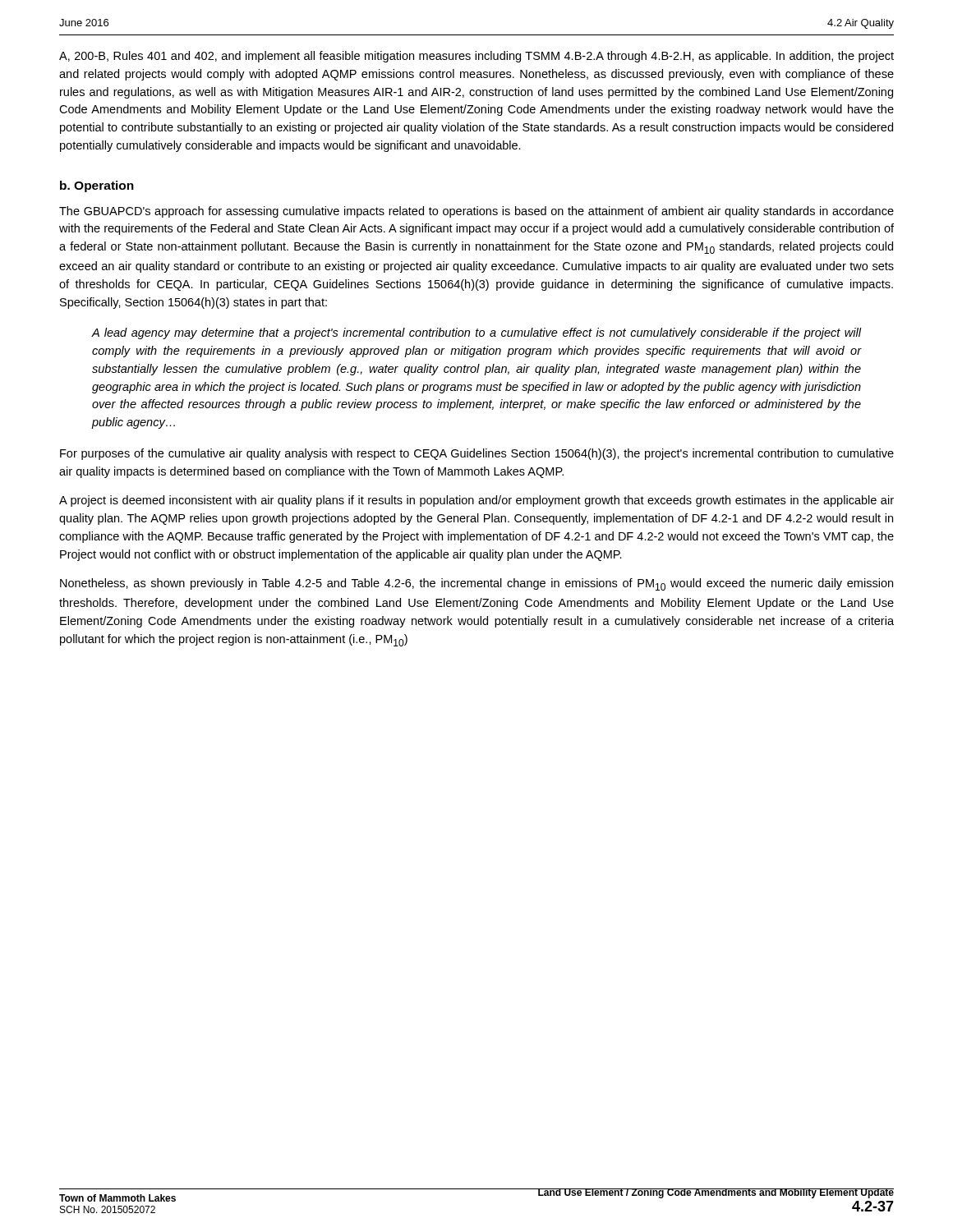Click on the text block with the text "A project is deemed inconsistent with air quality"
Screen dimensions: 1232x953
[x=476, y=528]
